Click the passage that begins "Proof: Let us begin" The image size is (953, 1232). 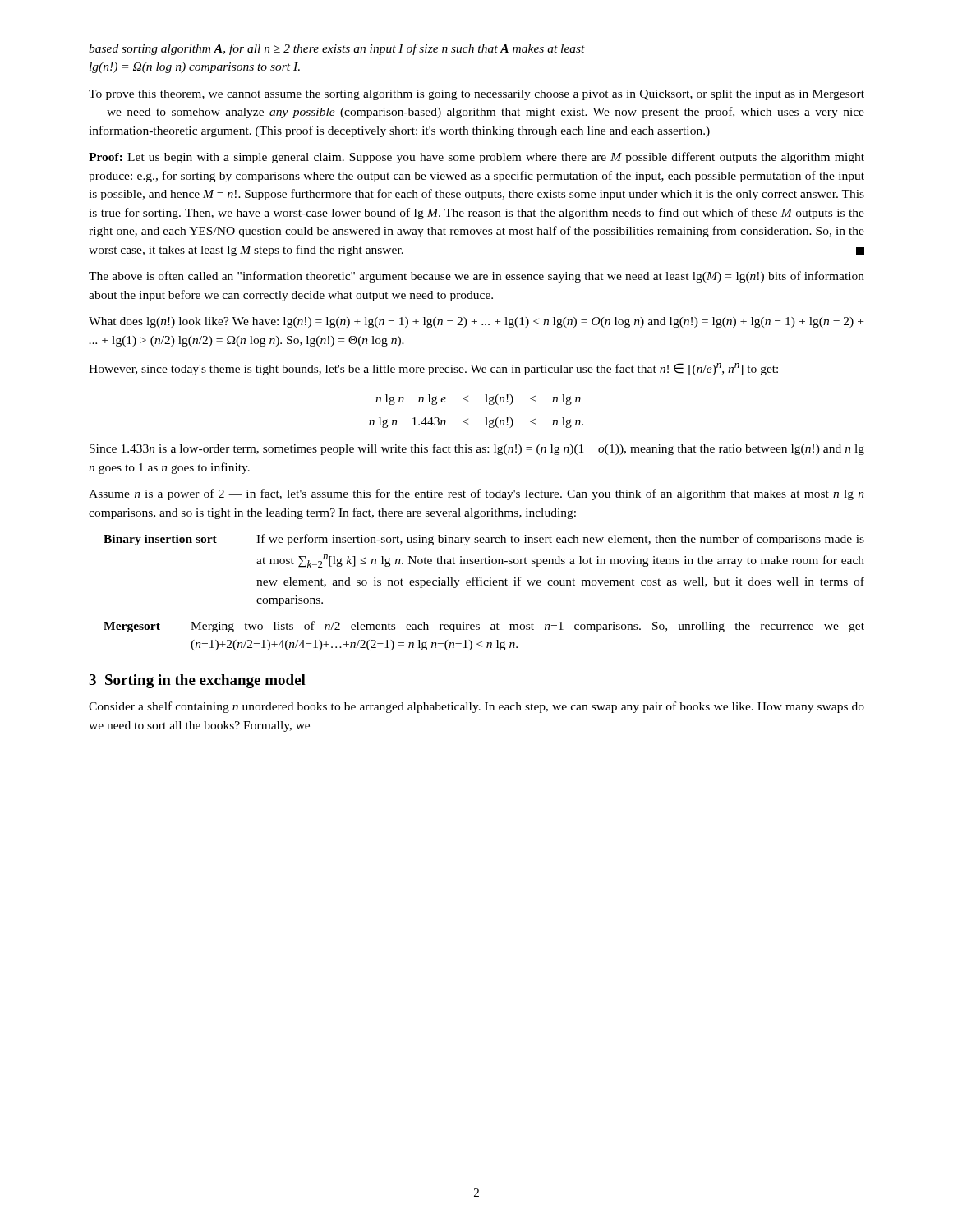coord(476,203)
